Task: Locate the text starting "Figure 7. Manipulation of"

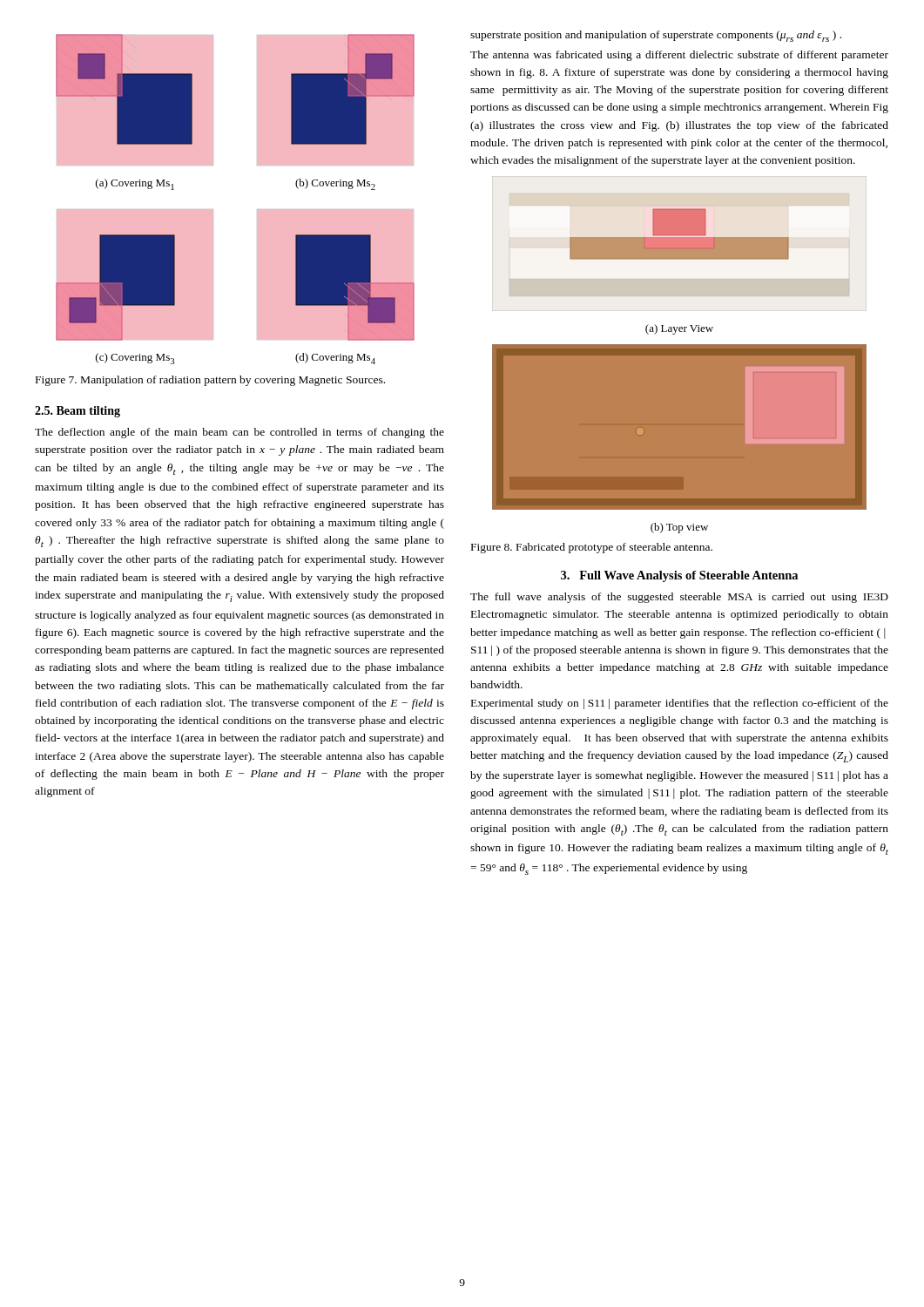Action: 210,380
